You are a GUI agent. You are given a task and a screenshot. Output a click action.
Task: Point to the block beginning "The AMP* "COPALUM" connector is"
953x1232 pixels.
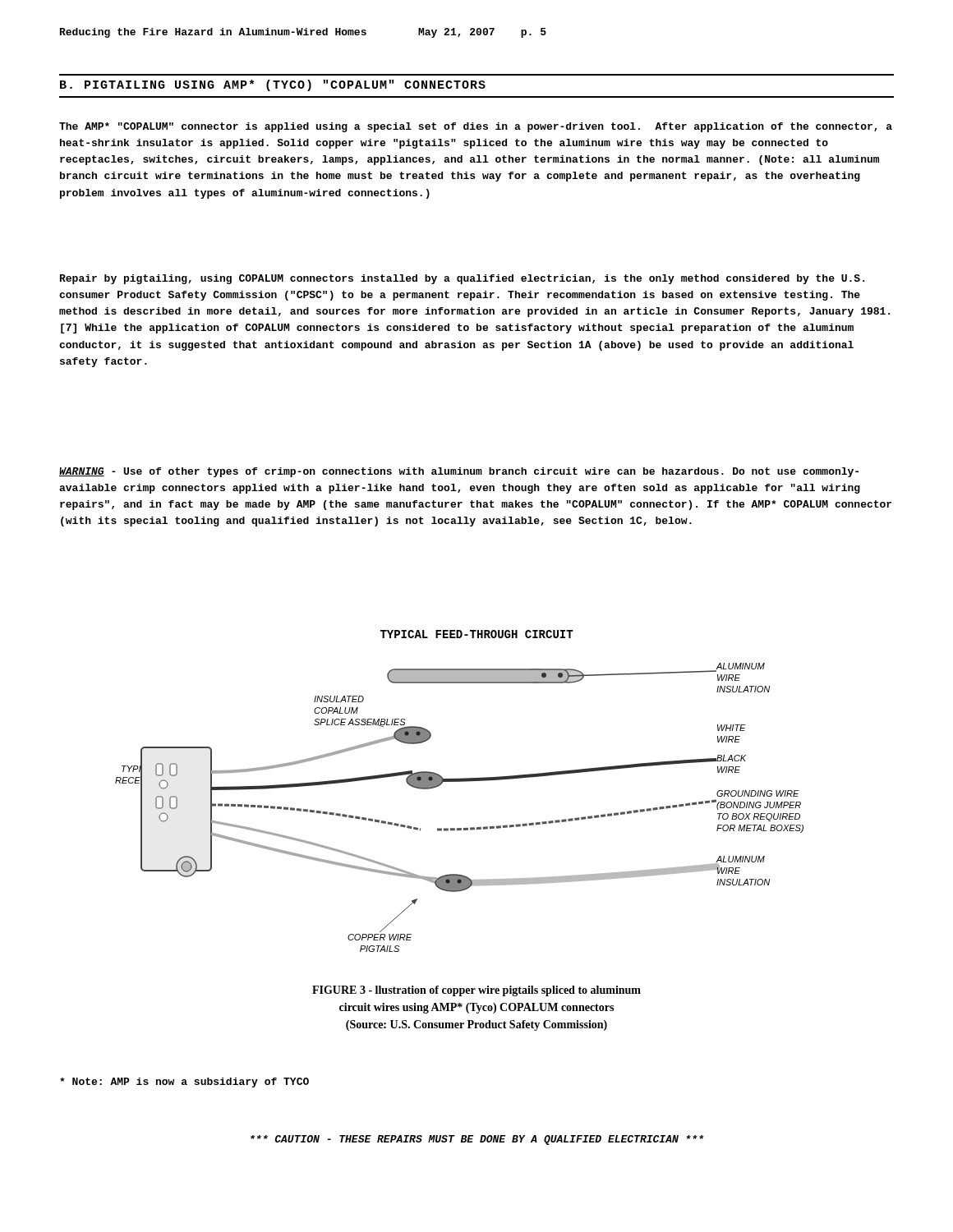[x=476, y=160]
